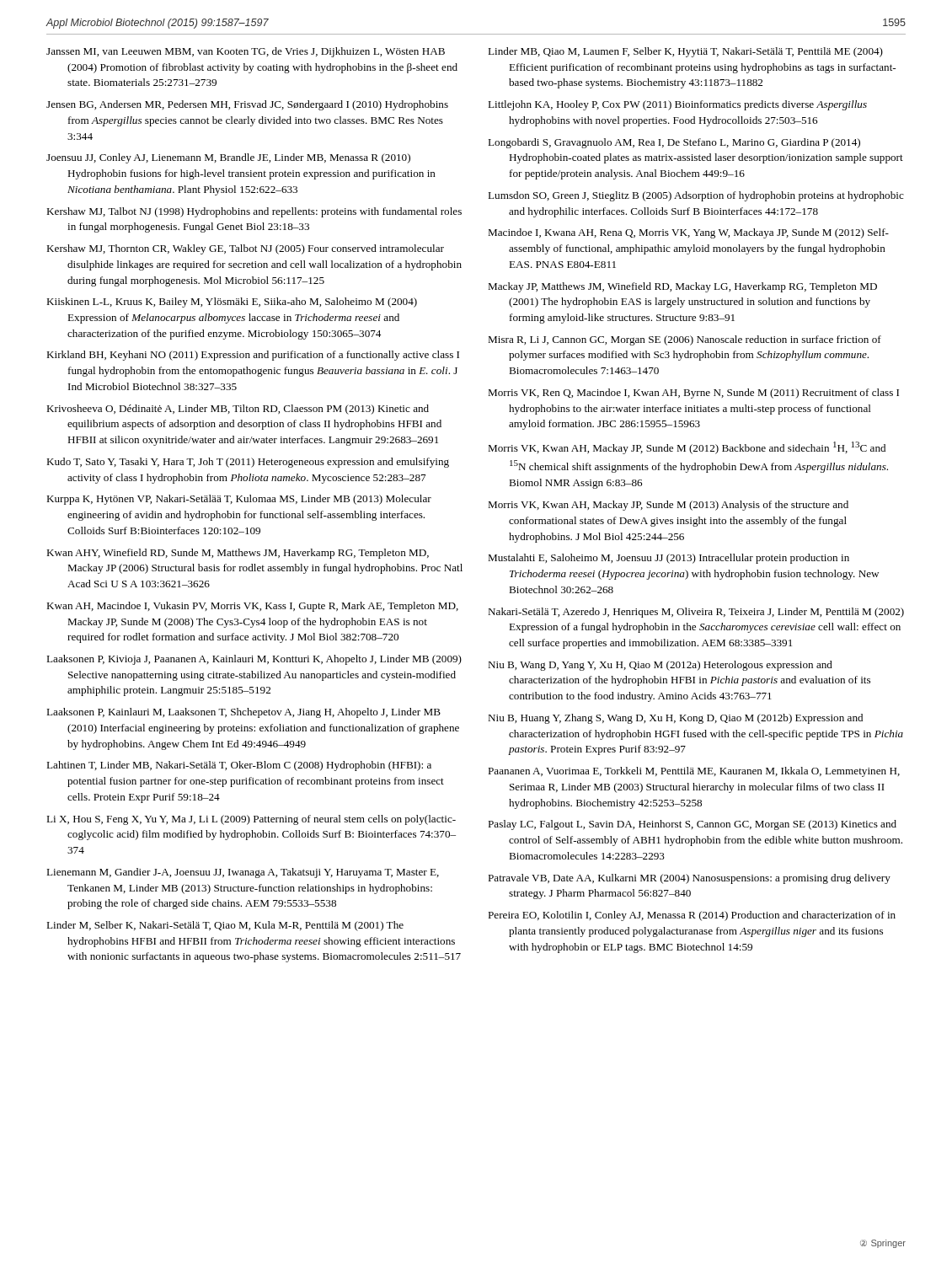Select the list item that says "Kiiskinen L-L, Kruus K, Bailey"
This screenshot has width=952, height=1264.
(x=232, y=317)
